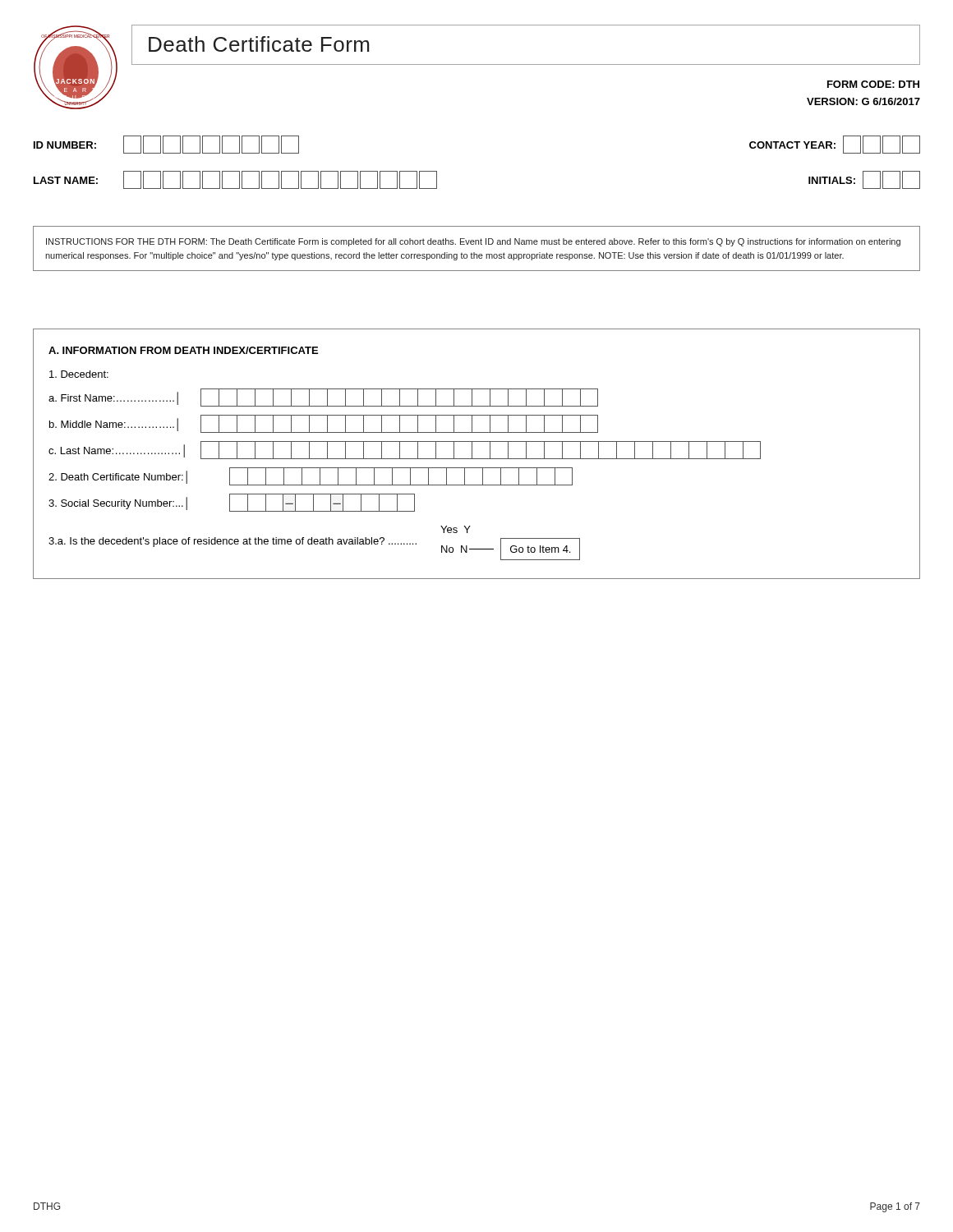Viewport: 953px width, 1232px height.
Task: Where does it say "Death Certificate Number:│"?
Action: click(x=120, y=476)
